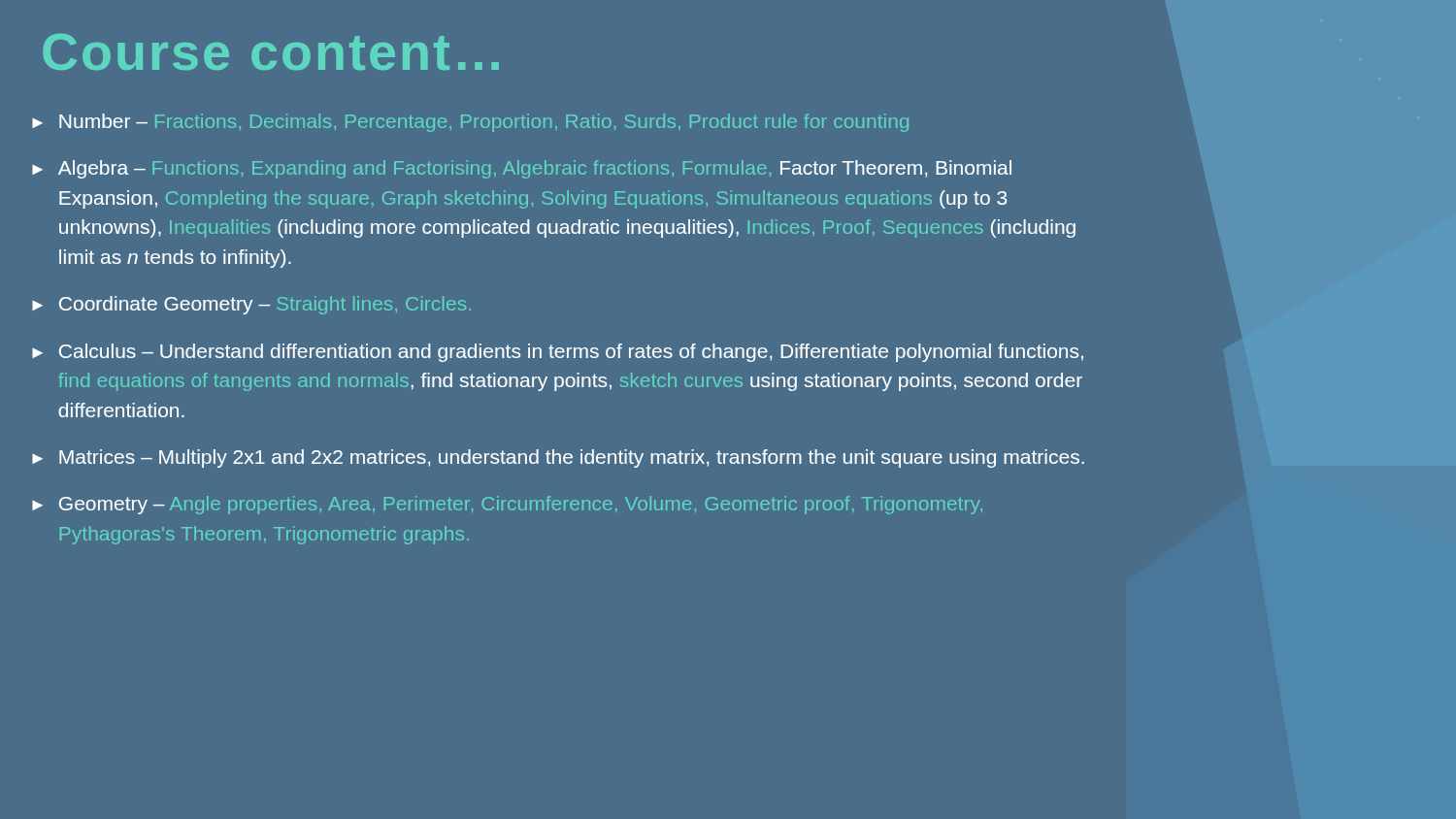Point to the block beginning "► Coordinate Geometry"
This screenshot has width=1456, height=819.
(251, 305)
